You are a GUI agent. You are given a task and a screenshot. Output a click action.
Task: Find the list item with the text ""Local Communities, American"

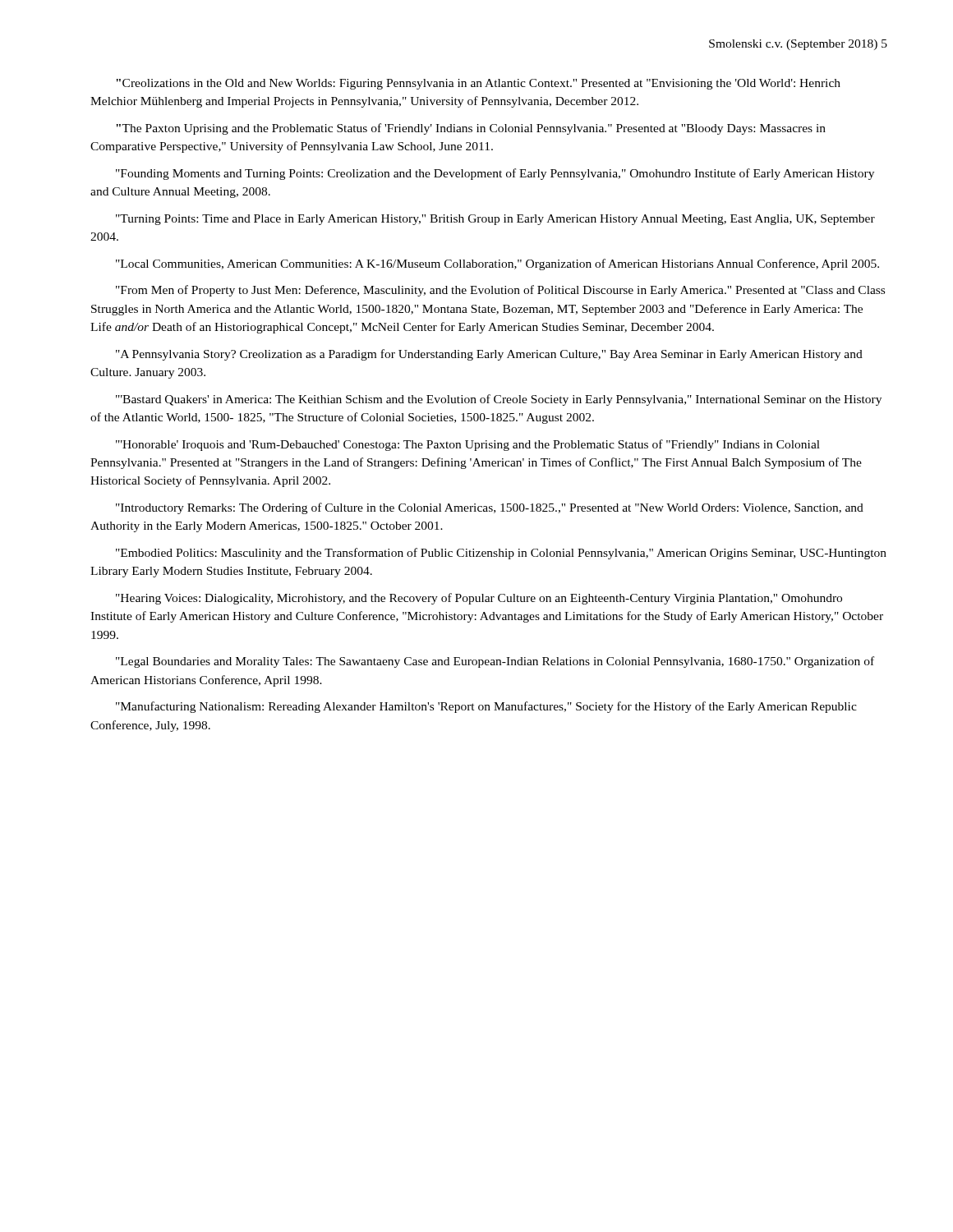point(489,264)
